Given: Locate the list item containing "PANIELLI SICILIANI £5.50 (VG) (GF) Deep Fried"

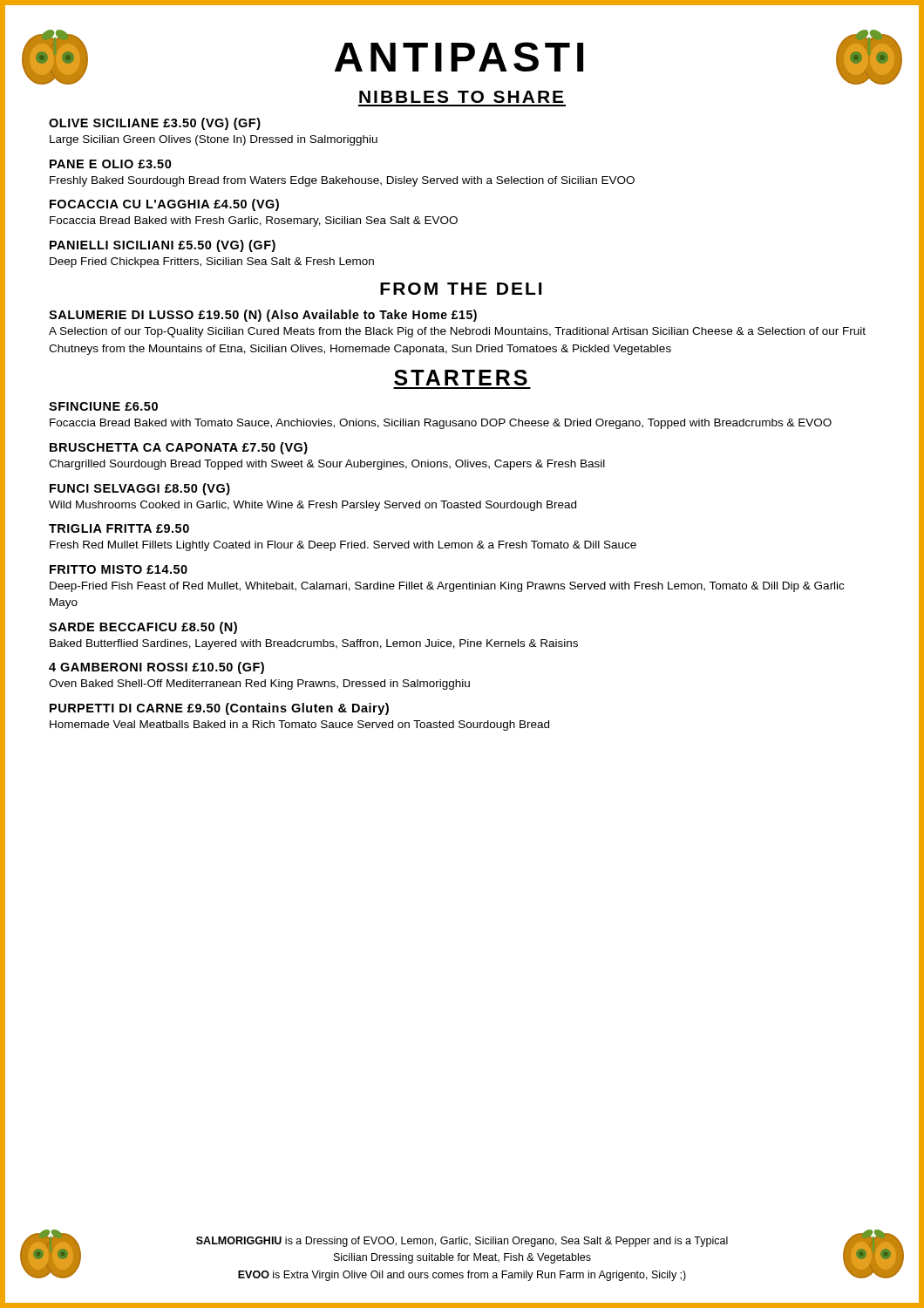Looking at the screenshot, I should coord(163,246).
